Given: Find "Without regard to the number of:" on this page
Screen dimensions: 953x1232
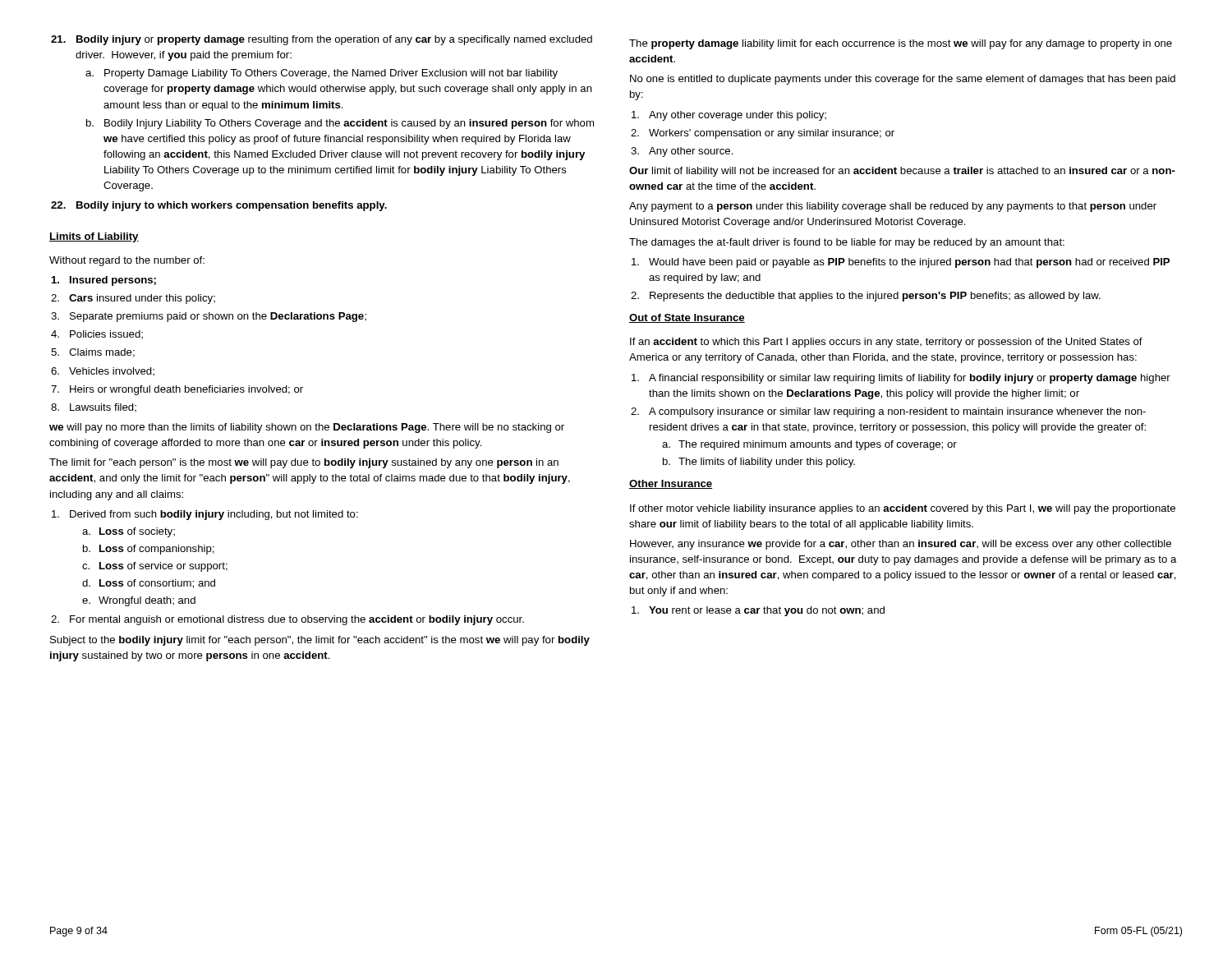Looking at the screenshot, I should tap(127, 261).
